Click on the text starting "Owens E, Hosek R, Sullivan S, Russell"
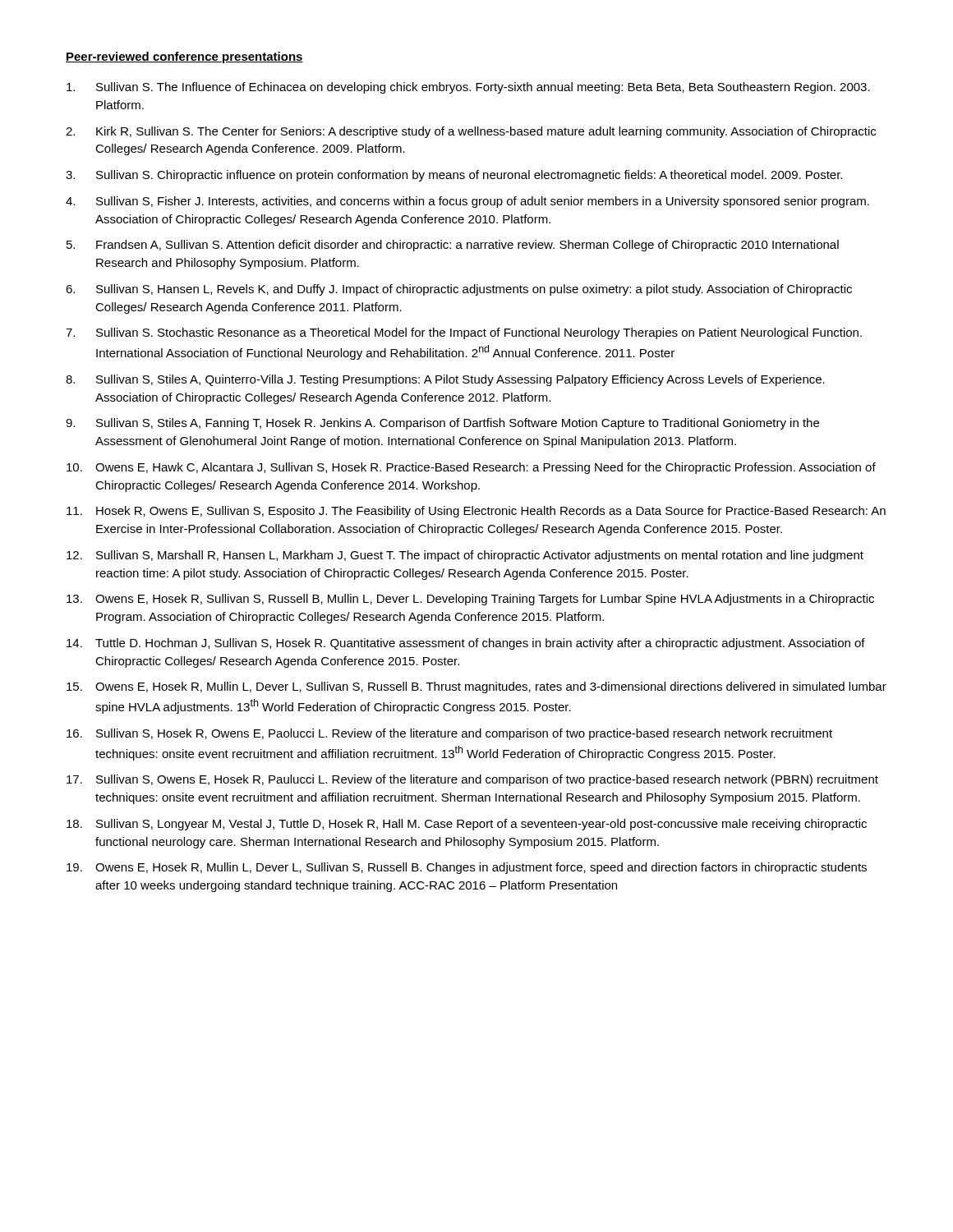The width and height of the screenshot is (953, 1232). (491, 608)
